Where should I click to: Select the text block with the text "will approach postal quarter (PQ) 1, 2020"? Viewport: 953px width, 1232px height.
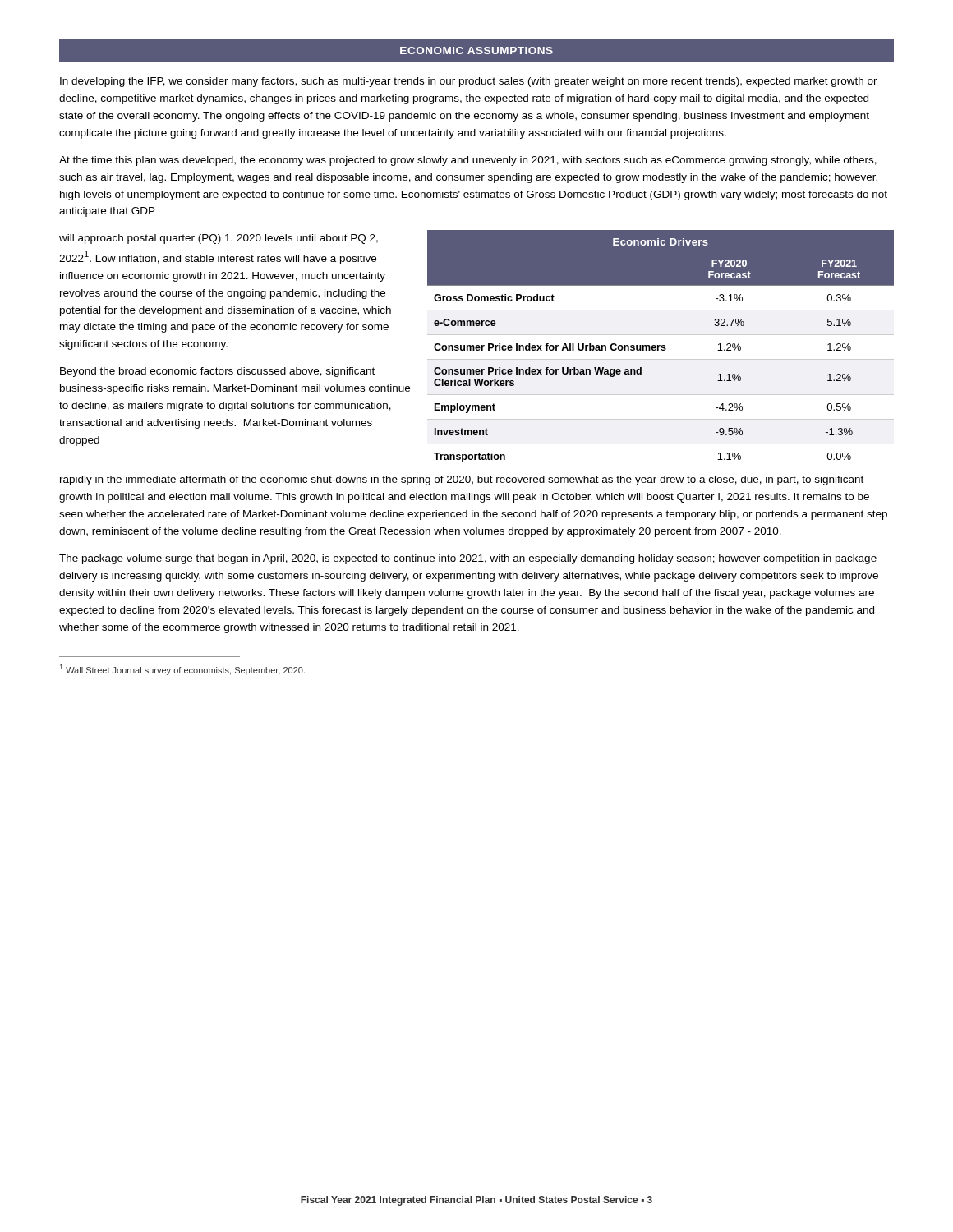tap(225, 291)
